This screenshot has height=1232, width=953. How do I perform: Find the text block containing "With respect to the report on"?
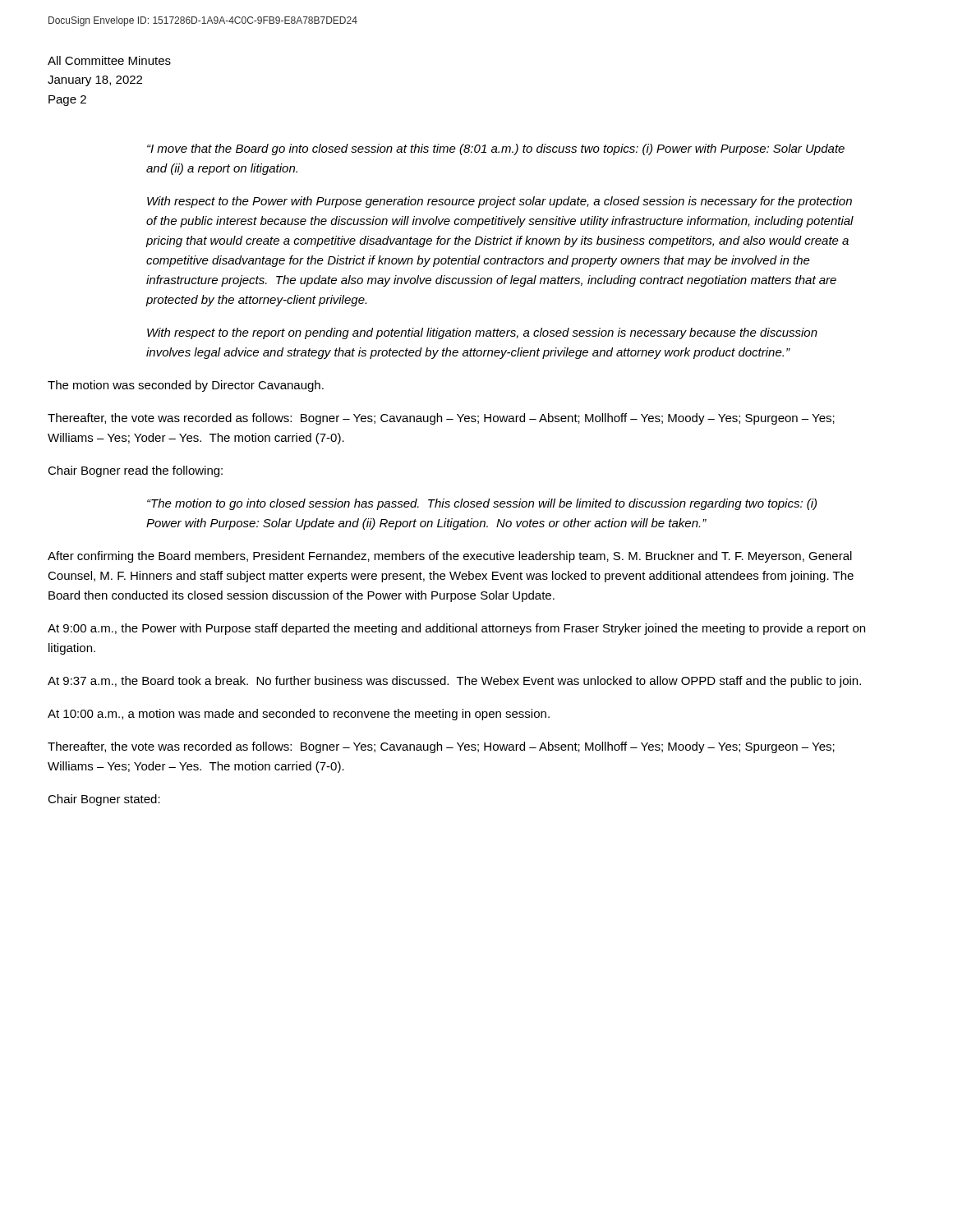tap(482, 342)
